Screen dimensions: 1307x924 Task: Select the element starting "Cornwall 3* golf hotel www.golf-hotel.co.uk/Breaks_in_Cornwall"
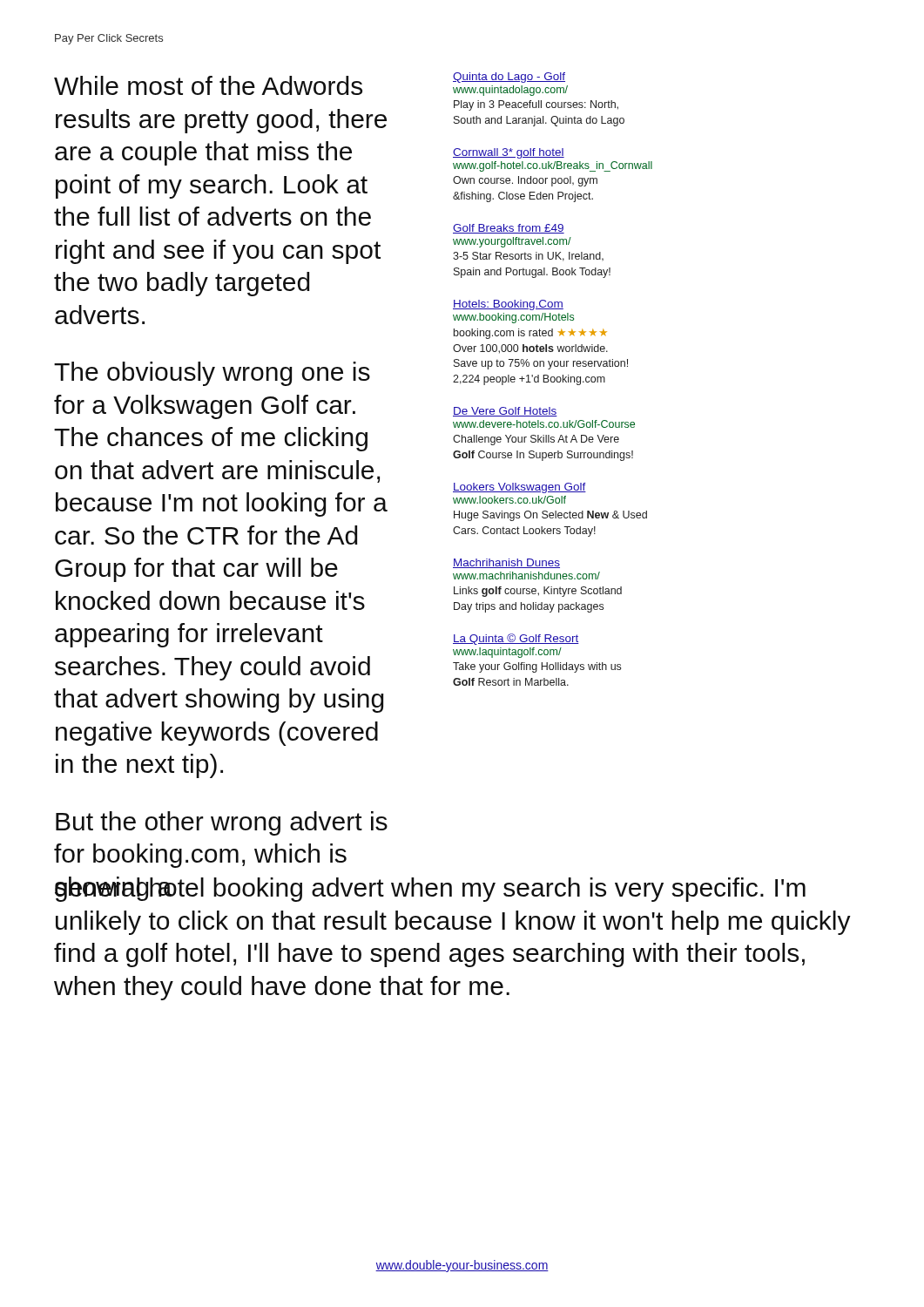tap(509, 153)
